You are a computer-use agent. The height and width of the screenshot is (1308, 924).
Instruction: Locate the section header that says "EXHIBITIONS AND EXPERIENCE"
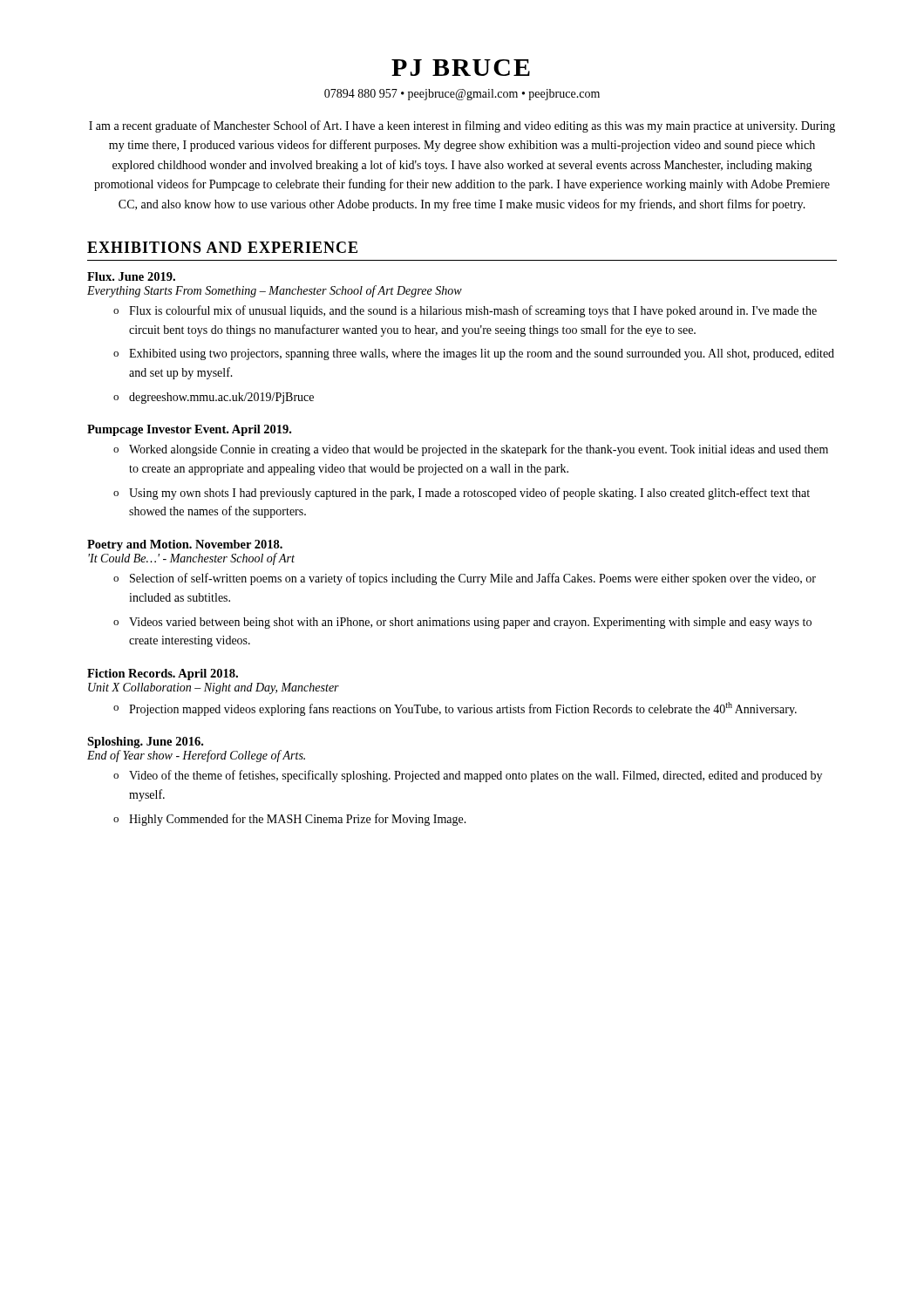(x=462, y=250)
